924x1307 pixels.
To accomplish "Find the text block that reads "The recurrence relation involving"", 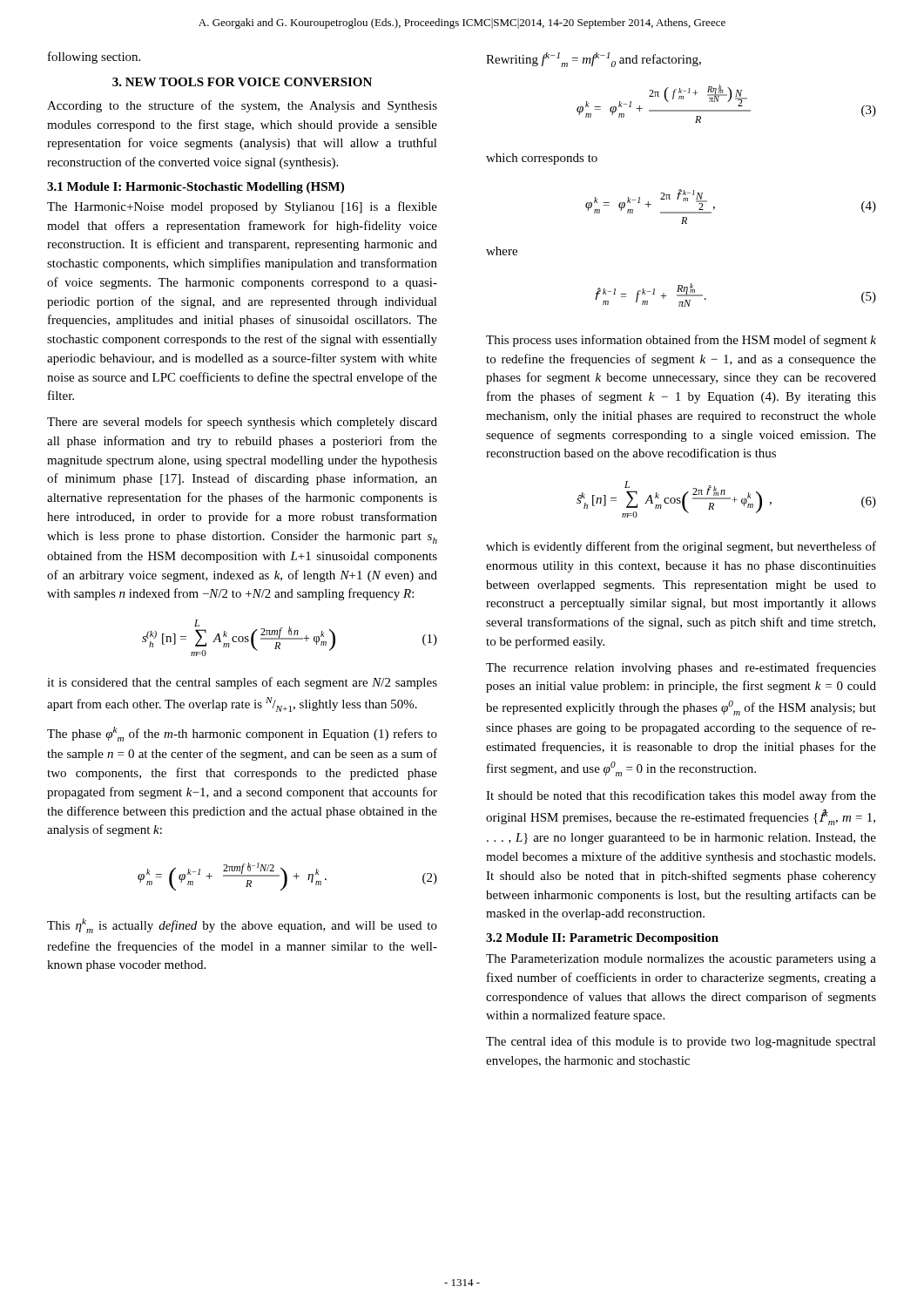I will point(681,719).
